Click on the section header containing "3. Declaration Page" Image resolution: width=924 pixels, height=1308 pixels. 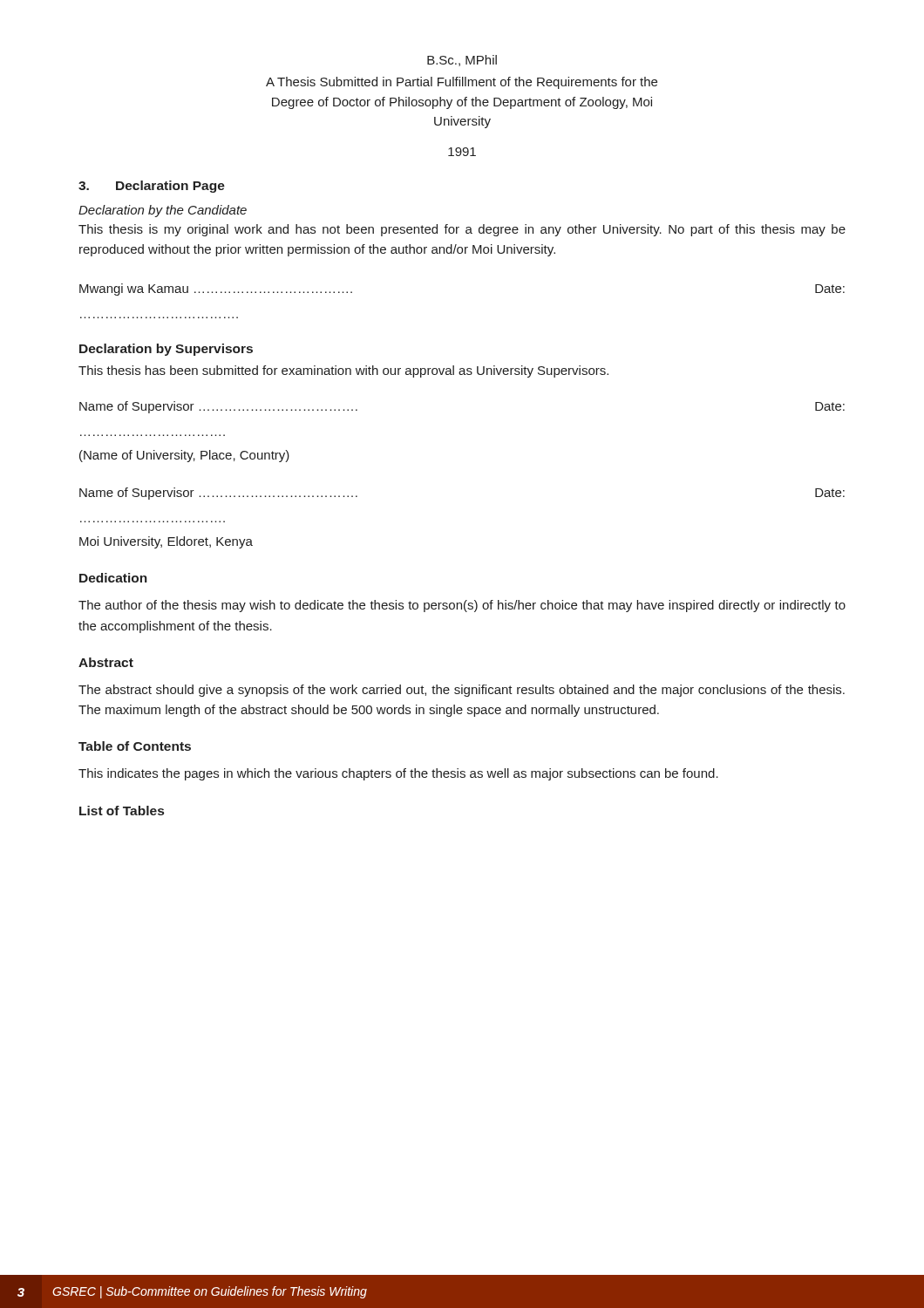click(152, 185)
